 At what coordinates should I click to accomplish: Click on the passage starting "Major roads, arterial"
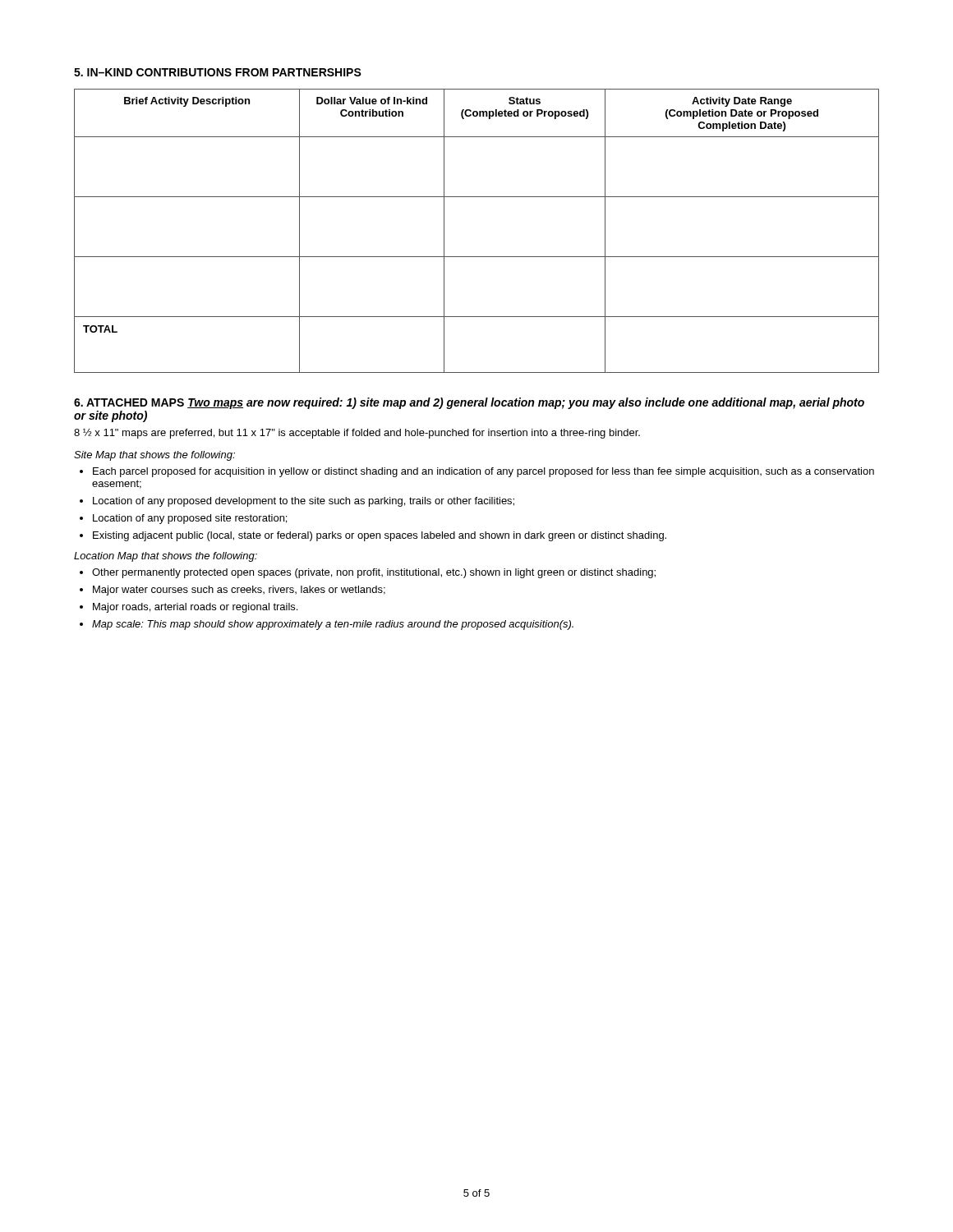coord(189,608)
